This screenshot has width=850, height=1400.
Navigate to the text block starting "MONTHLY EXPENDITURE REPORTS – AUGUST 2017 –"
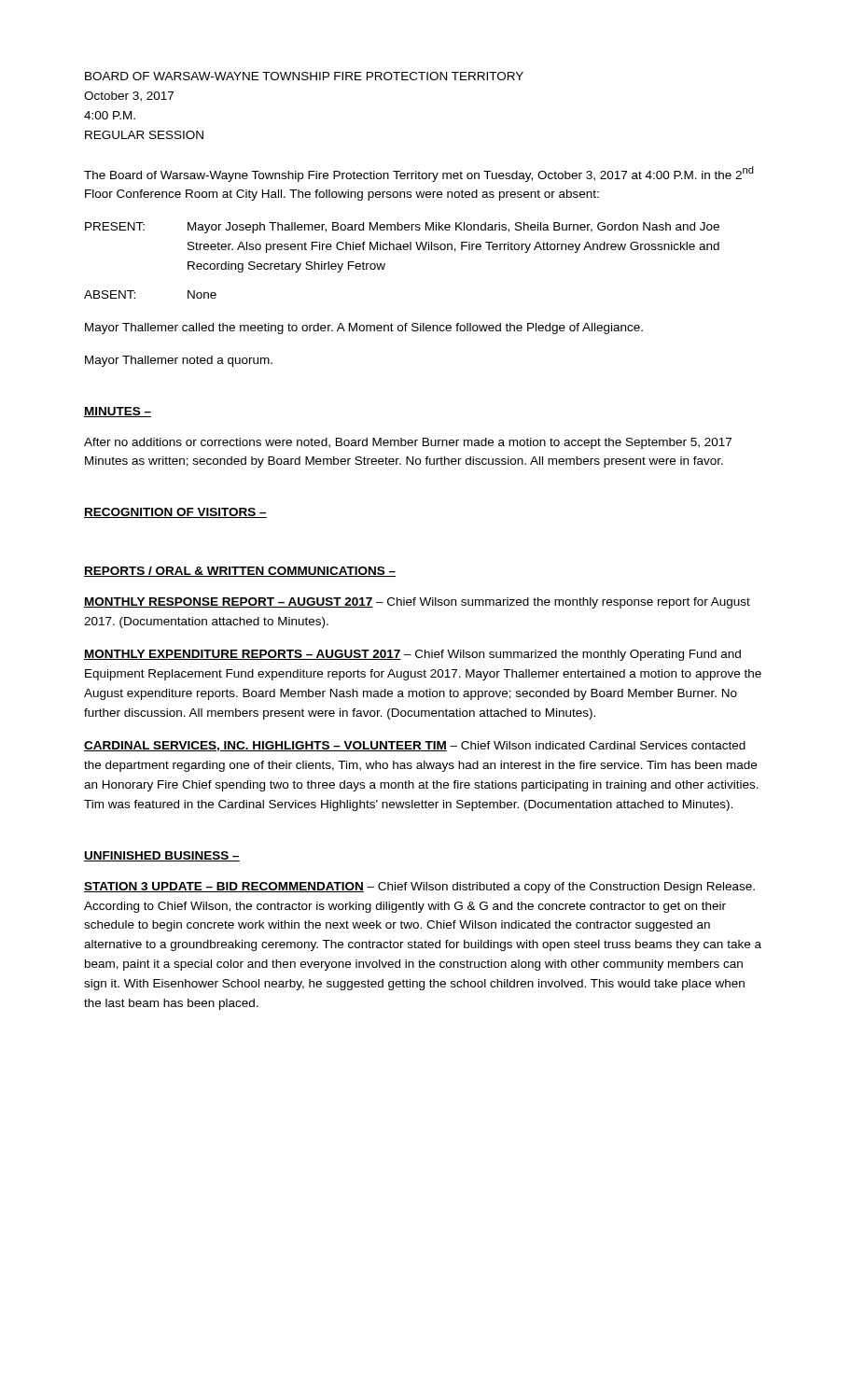point(423,683)
